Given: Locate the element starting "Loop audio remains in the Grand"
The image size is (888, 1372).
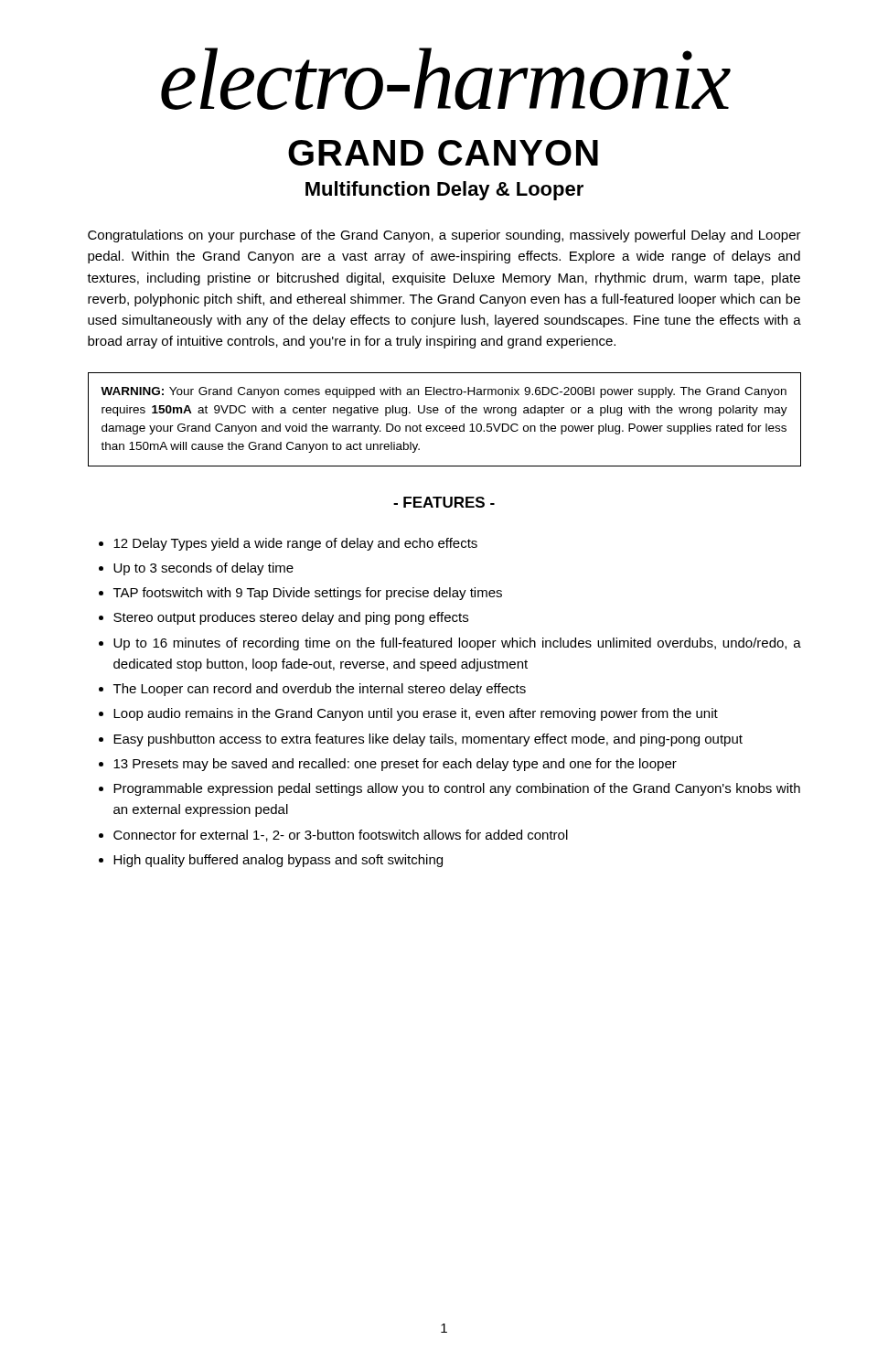Looking at the screenshot, I should (457, 713).
